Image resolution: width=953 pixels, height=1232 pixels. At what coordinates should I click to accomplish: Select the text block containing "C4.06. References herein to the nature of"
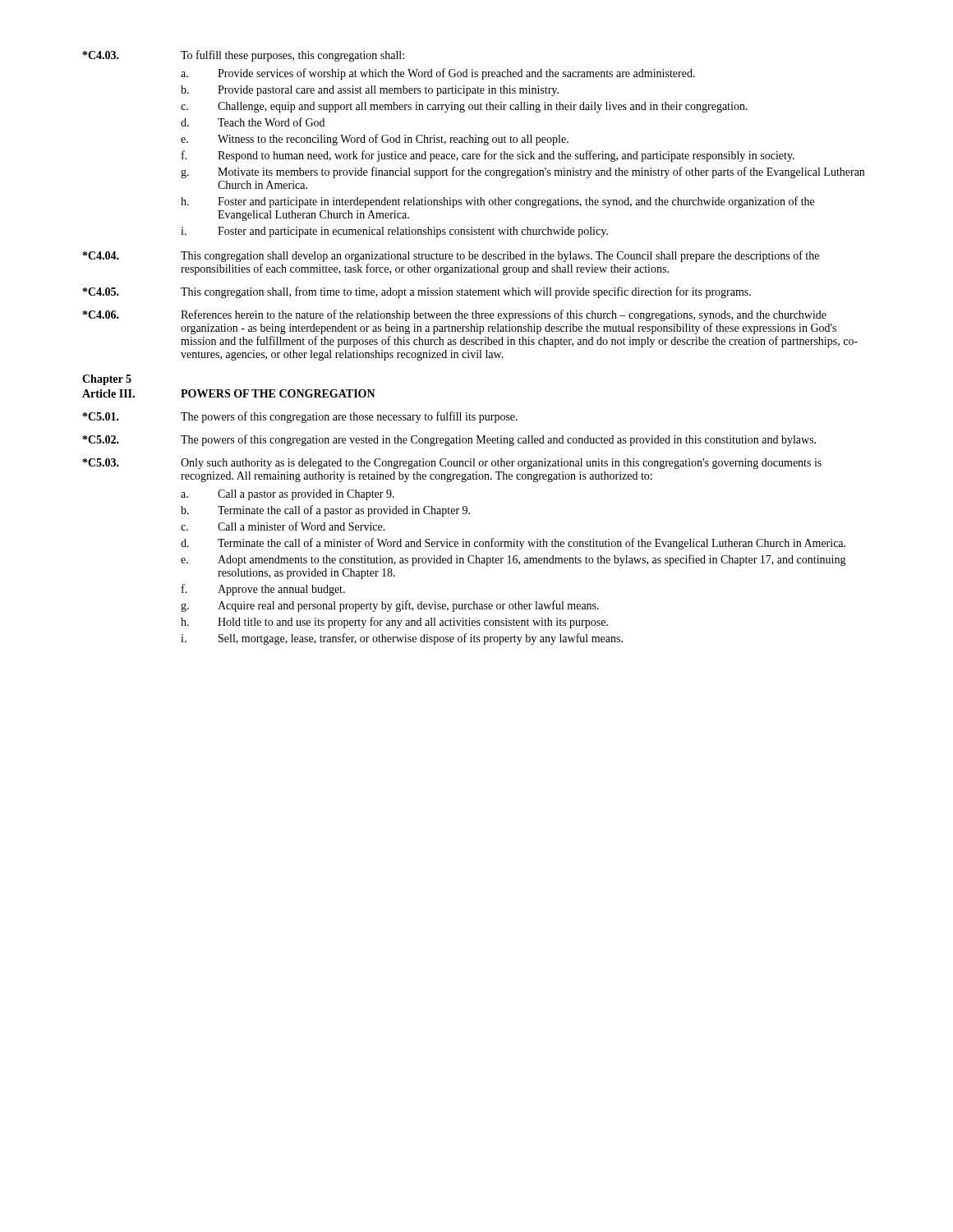click(x=476, y=335)
